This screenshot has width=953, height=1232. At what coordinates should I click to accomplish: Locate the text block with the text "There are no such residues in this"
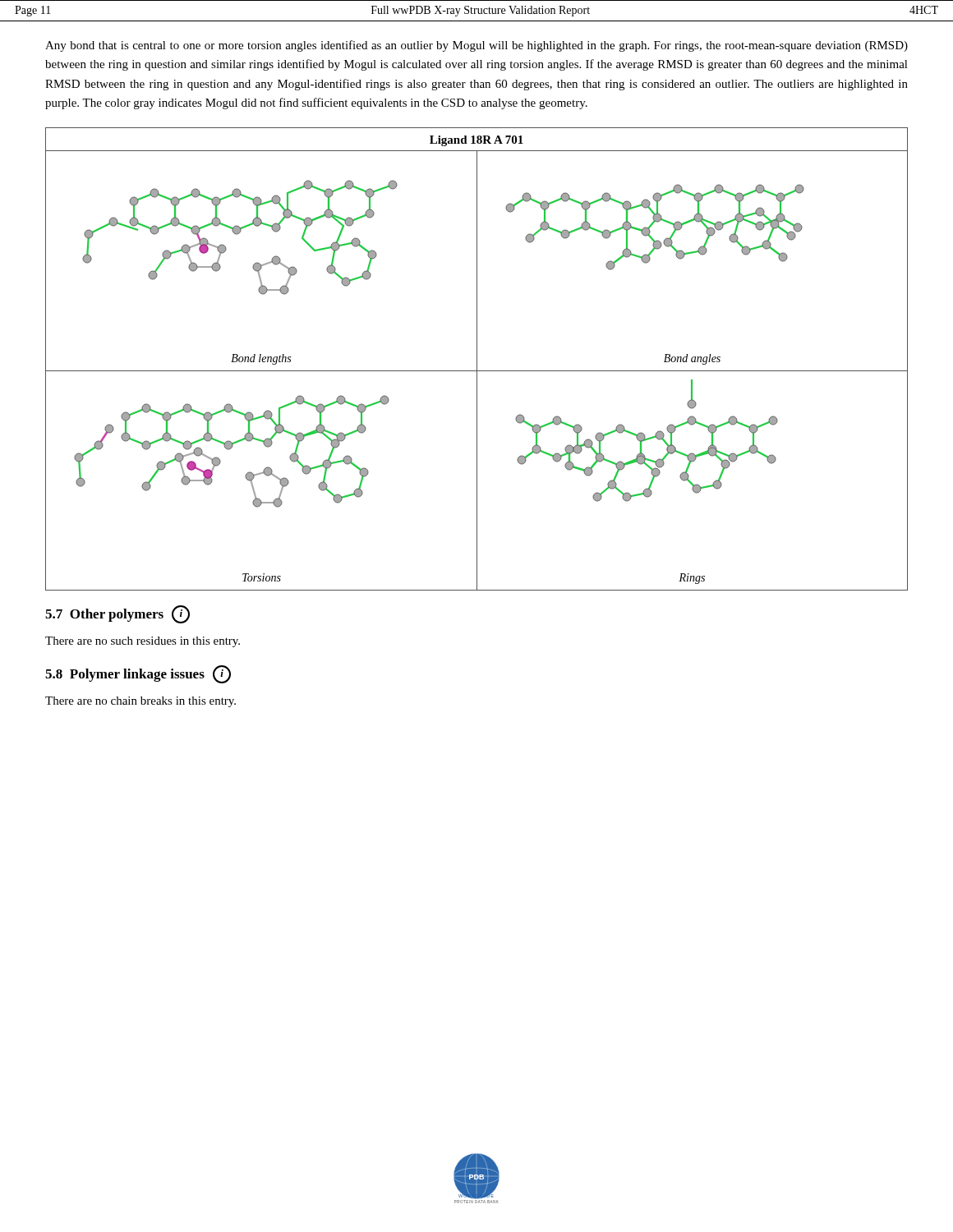point(143,641)
